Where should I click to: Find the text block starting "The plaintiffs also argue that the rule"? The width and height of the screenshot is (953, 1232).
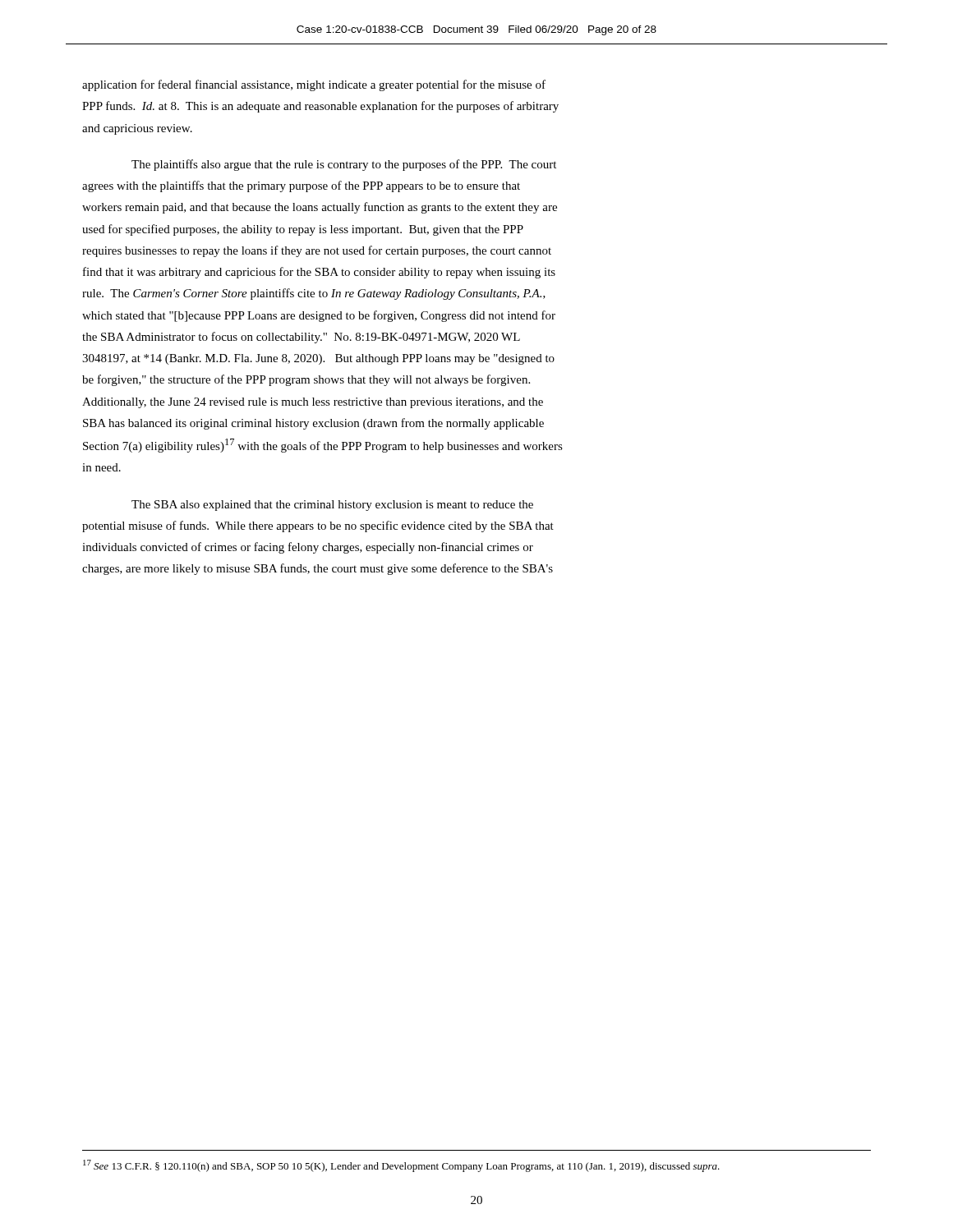point(476,316)
